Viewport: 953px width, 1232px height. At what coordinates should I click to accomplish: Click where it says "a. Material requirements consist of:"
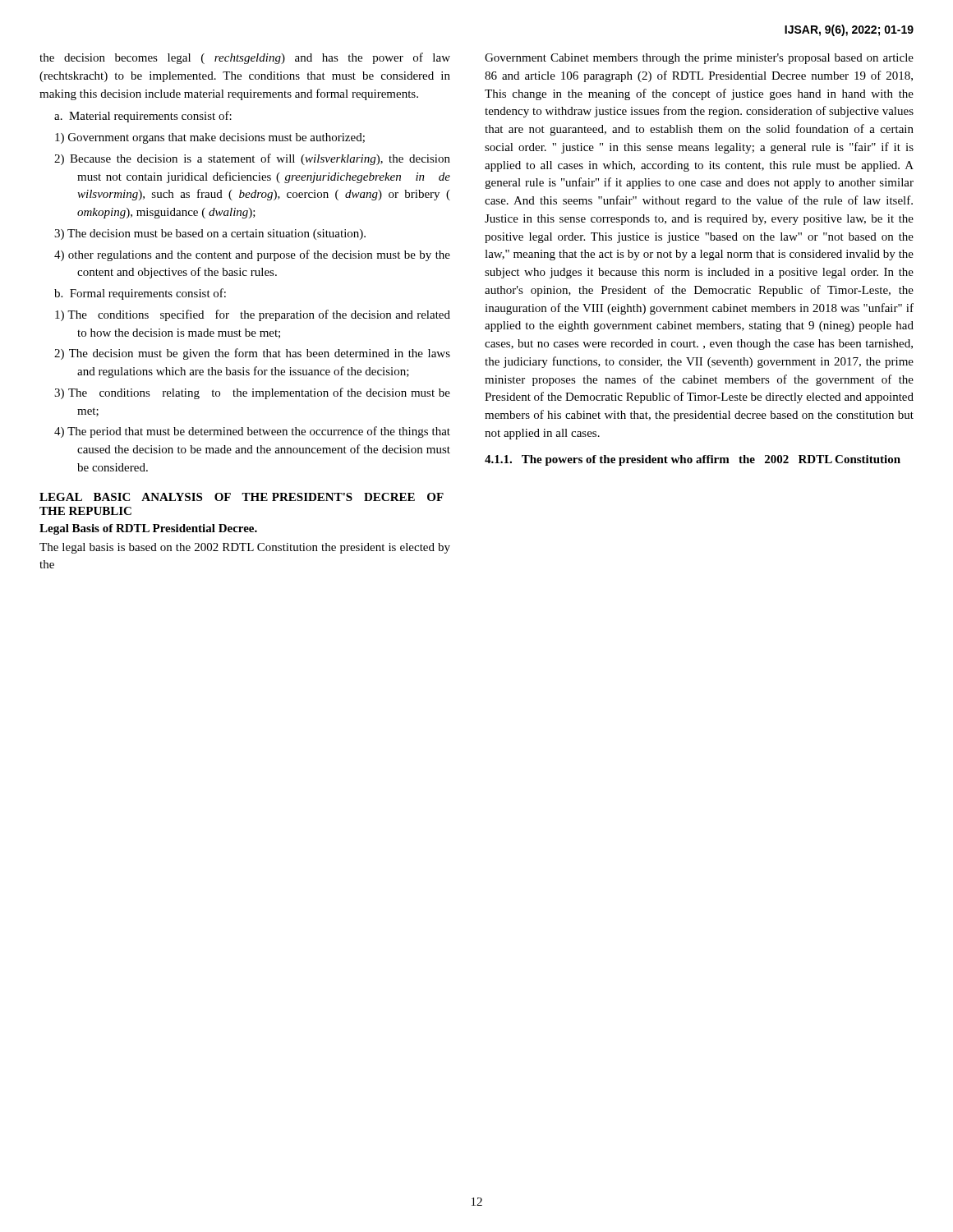pos(143,116)
